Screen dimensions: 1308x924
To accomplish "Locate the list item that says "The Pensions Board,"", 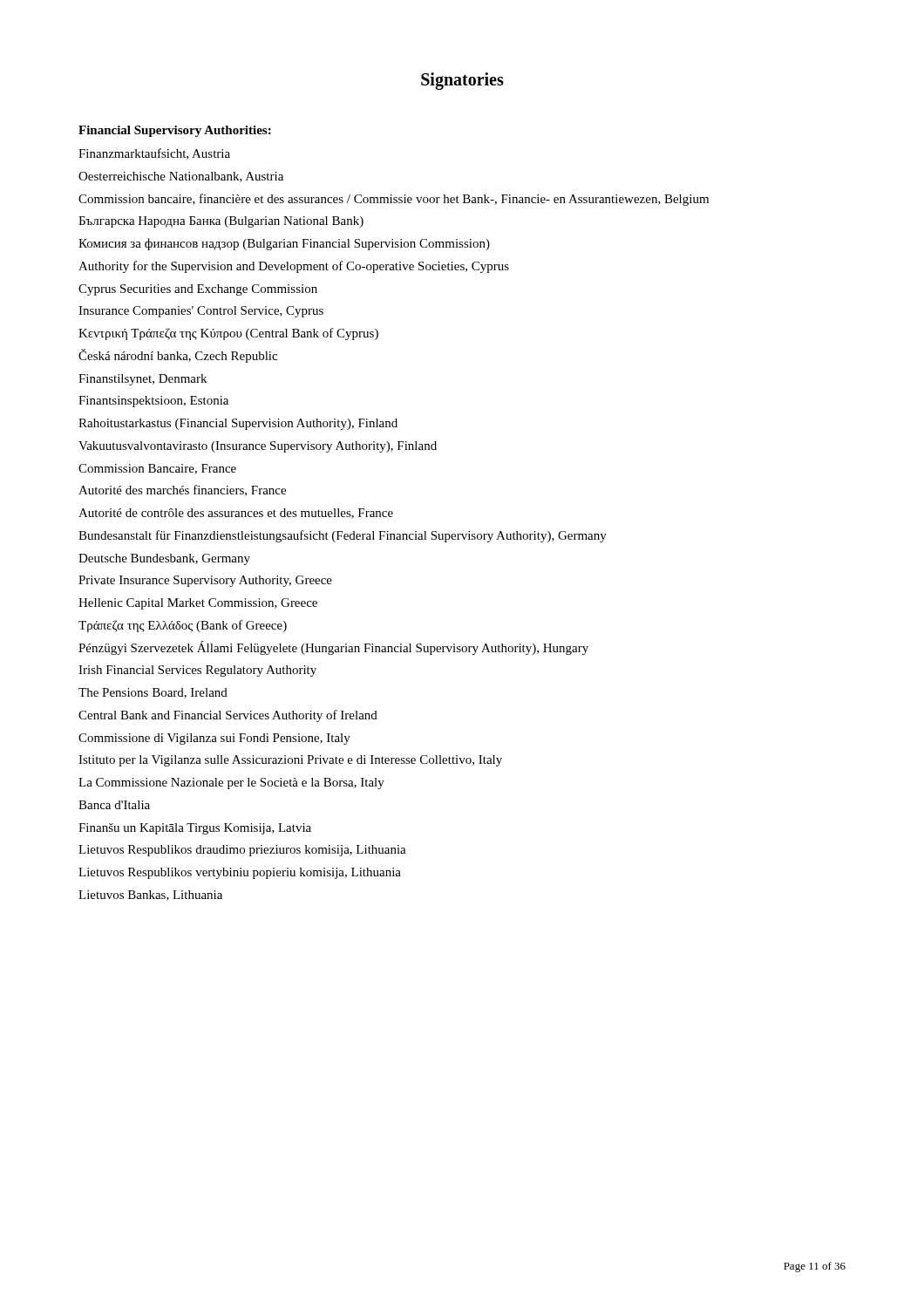I will (153, 692).
